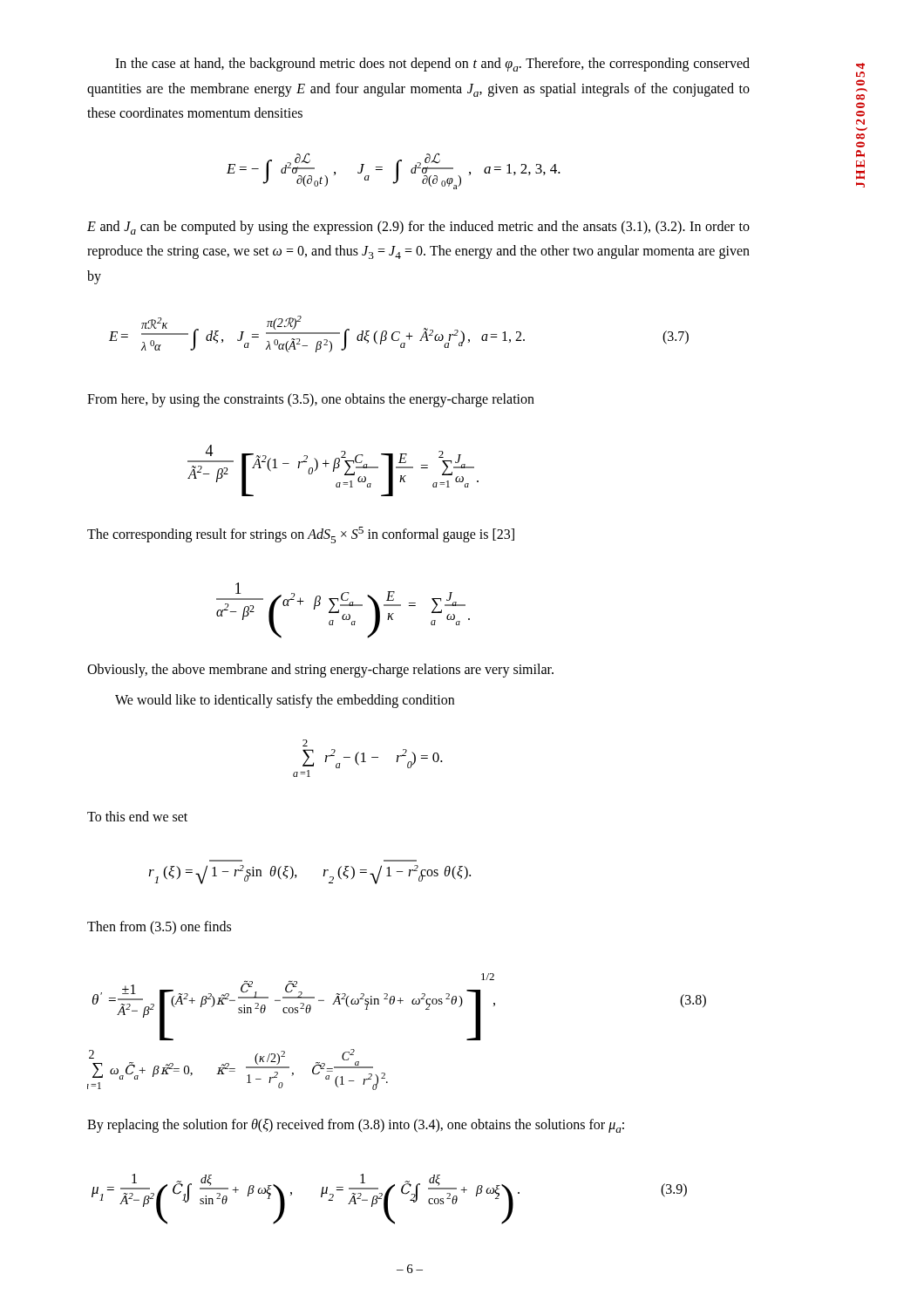This screenshot has height=1308, width=924.
Task: Select the region starting "θ ′ = ±1 Ã2 − β2"
Action: pos(418,1026)
